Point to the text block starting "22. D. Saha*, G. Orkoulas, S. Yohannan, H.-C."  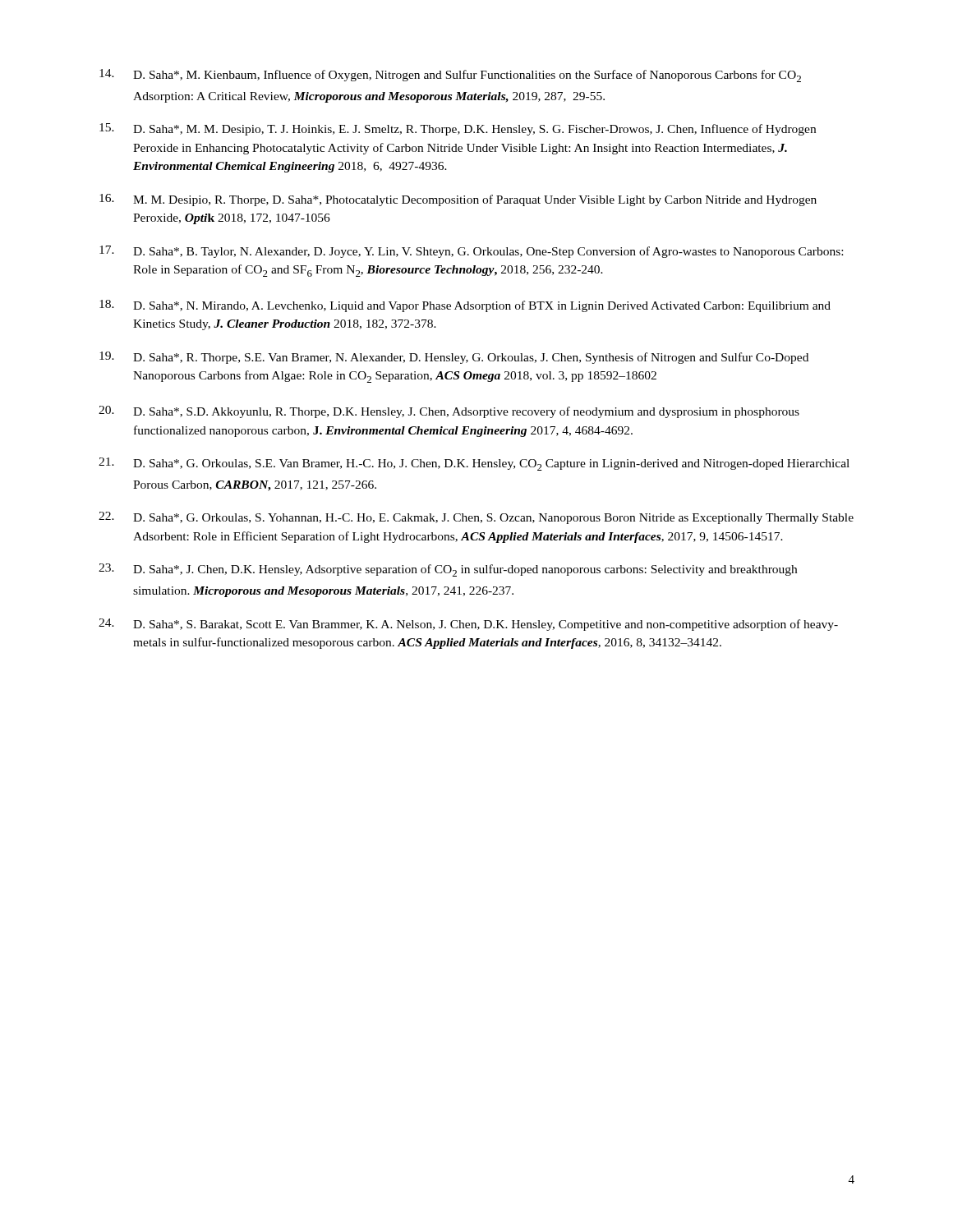click(x=476, y=527)
